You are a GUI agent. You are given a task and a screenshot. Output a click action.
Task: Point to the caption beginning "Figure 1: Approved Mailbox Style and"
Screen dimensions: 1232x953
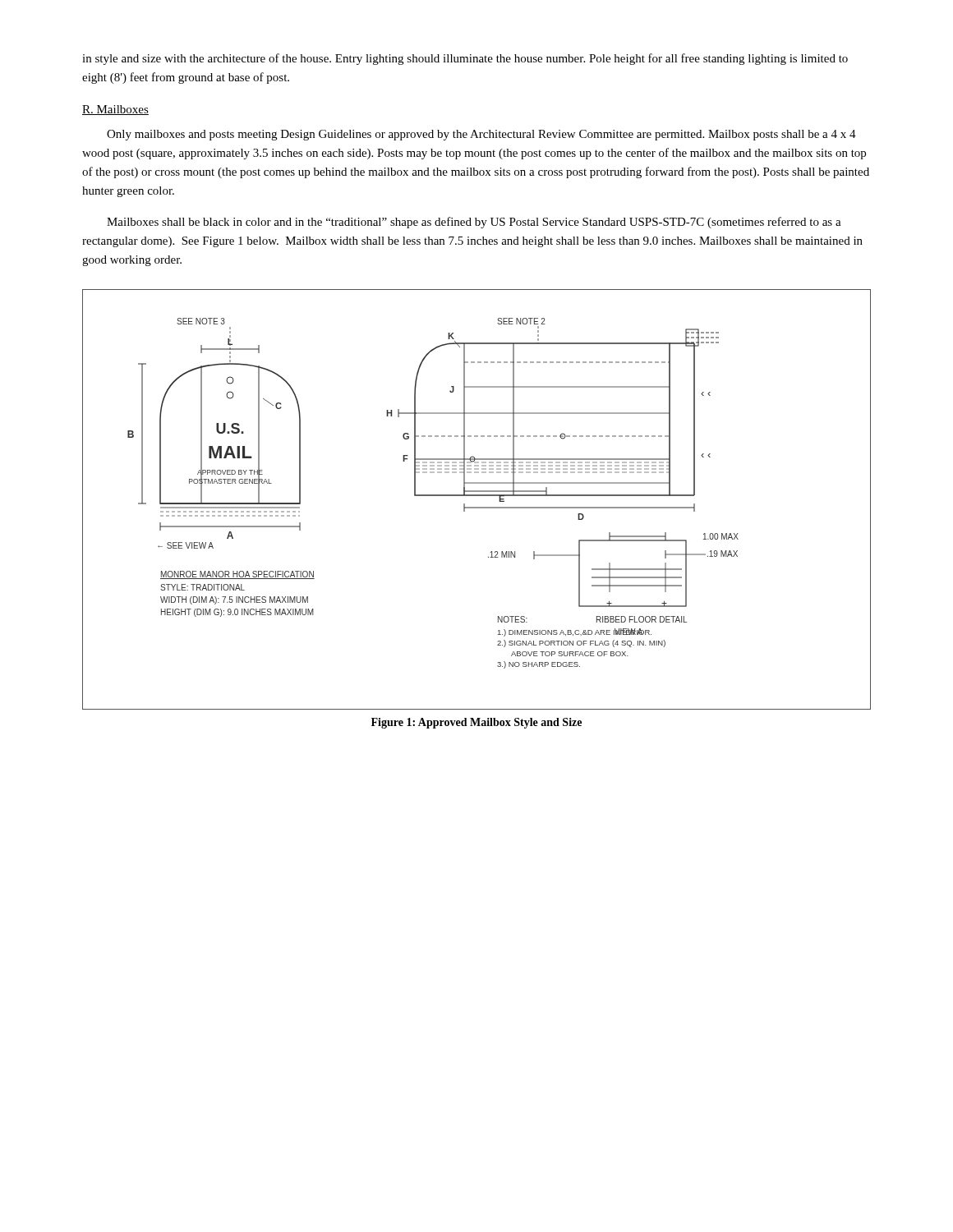coord(476,723)
